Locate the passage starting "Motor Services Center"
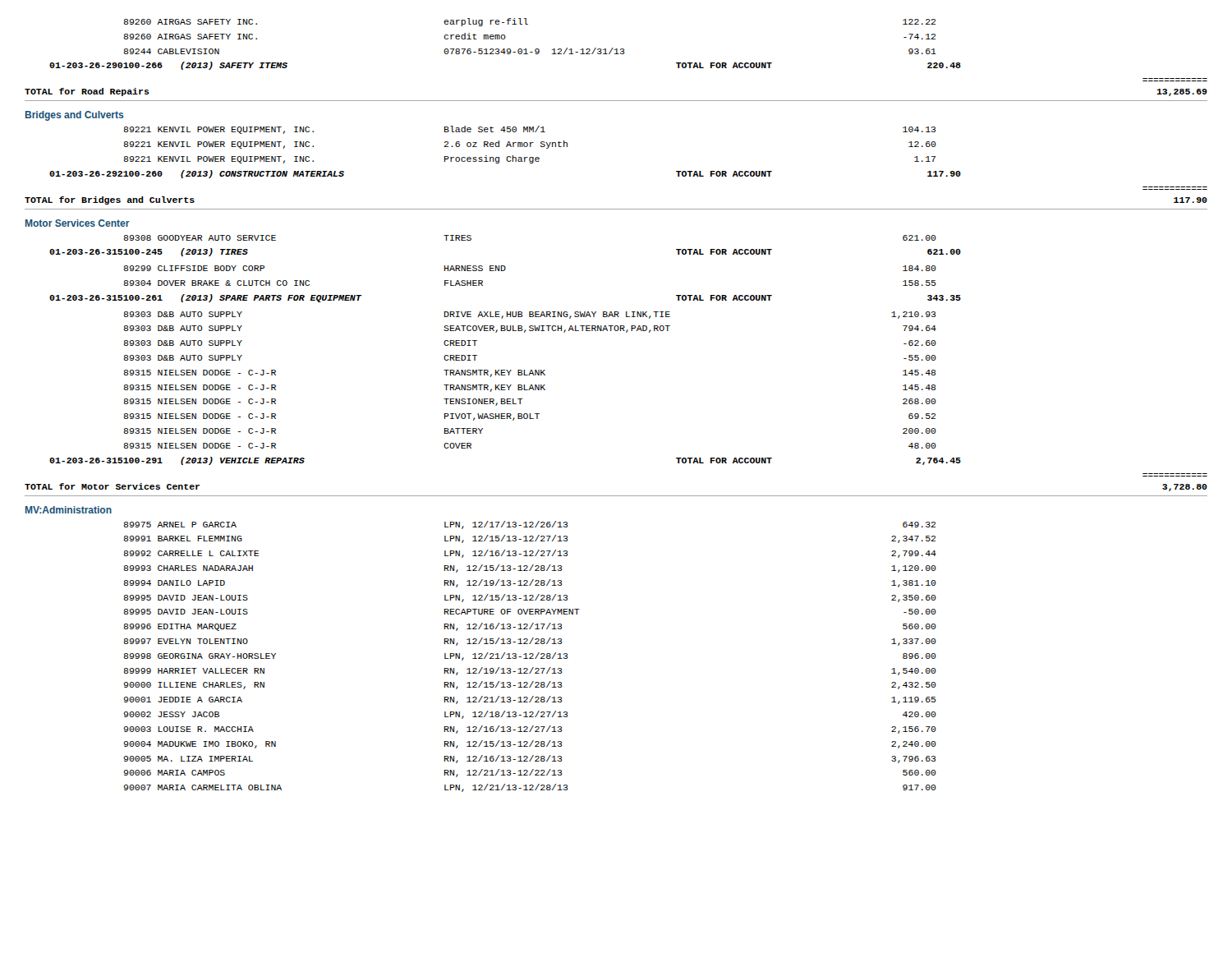Image resolution: width=1232 pixels, height=953 pixels. 77,223
